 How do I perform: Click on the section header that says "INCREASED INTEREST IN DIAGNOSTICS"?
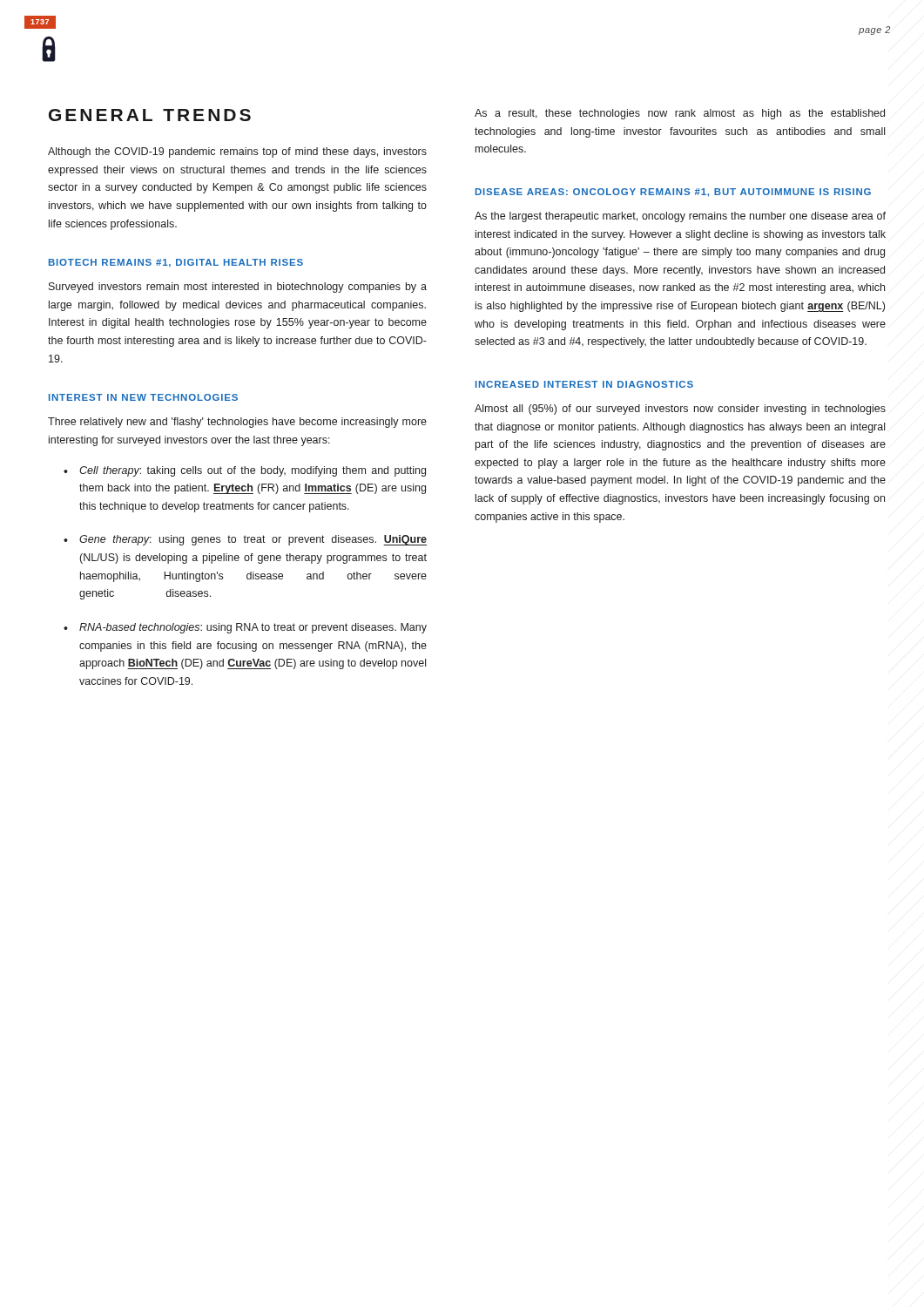click(x=584, y=384)
